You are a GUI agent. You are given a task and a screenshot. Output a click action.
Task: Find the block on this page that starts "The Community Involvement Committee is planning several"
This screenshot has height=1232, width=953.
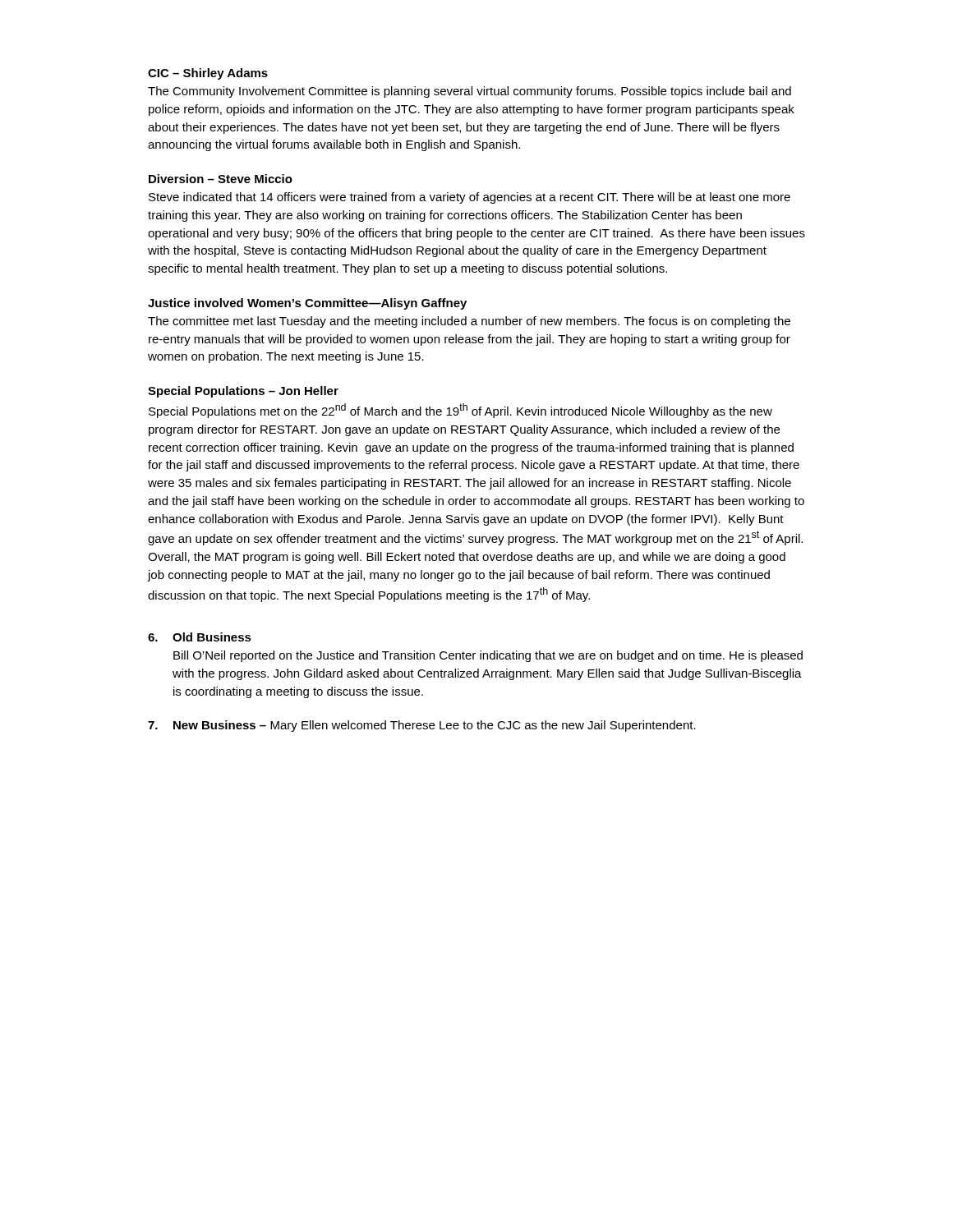point(471,118)
